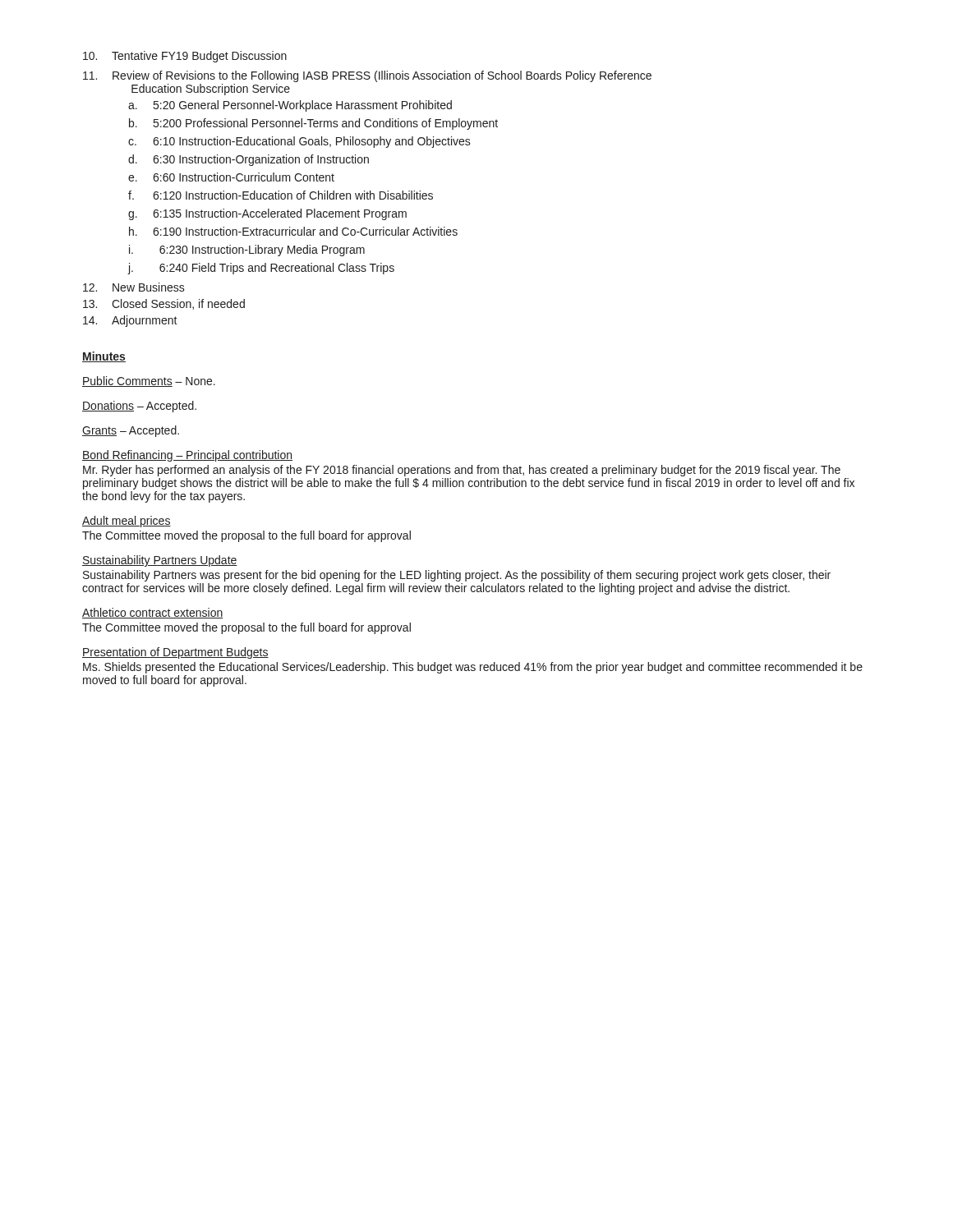Viewport: 953px width, 1232px height.
Task: Point to the text starting "12. New Business"
Action: [133, 287]
